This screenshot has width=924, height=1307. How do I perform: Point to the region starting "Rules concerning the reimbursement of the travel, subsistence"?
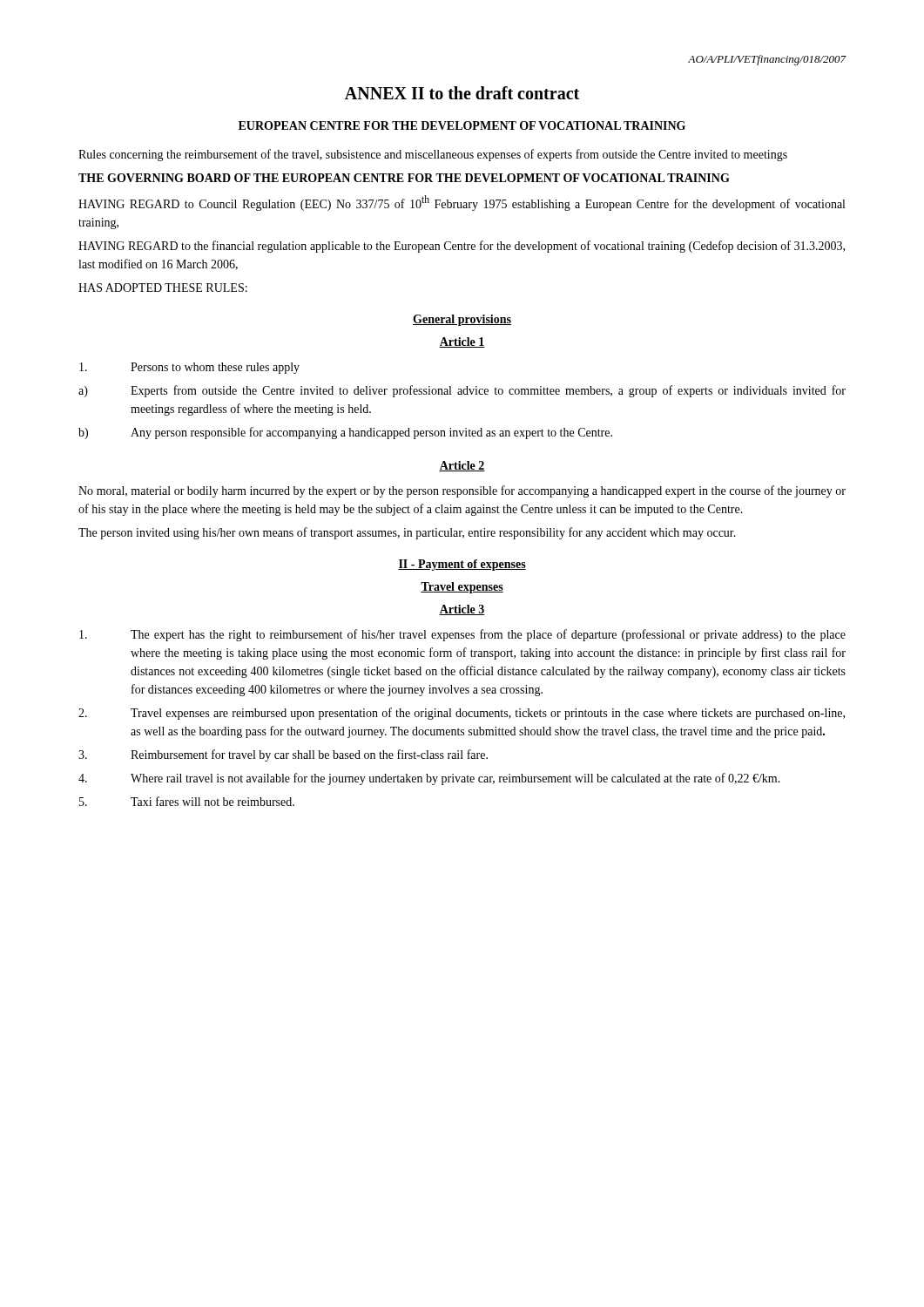(x=433, y=155)
